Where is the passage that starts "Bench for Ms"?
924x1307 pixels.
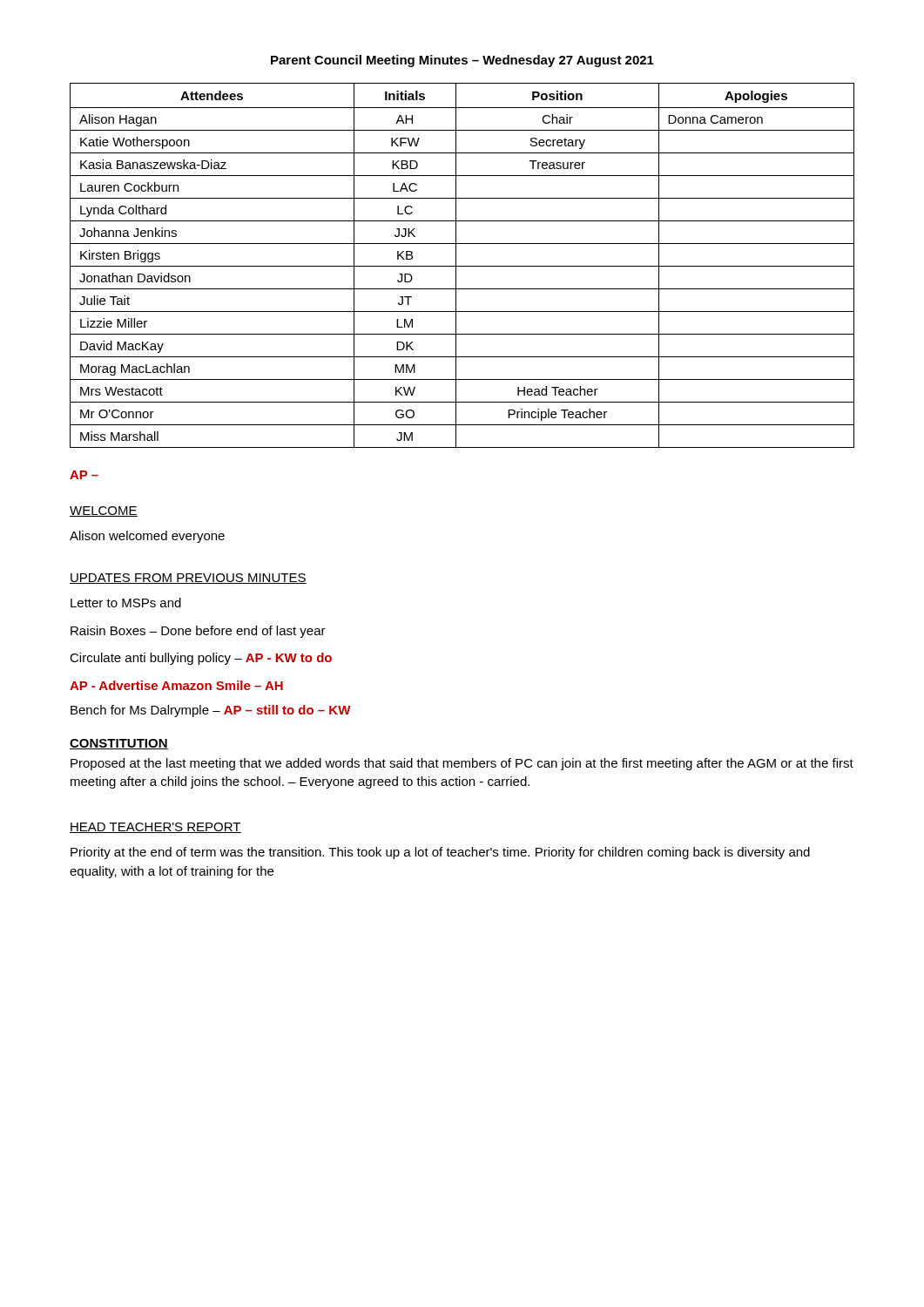coord(210,710)
